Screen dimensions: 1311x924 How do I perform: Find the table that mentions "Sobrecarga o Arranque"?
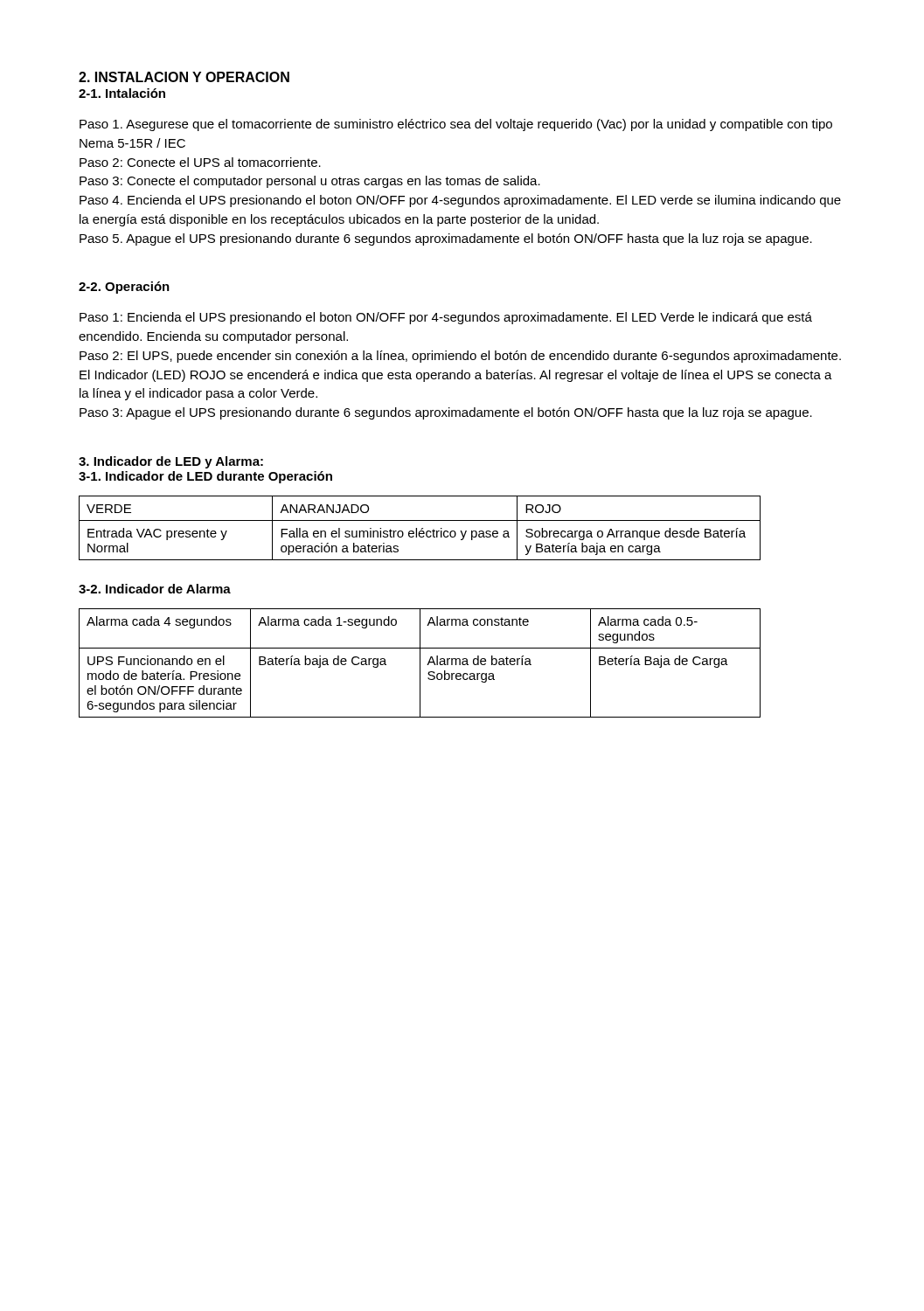pos(462,528)
